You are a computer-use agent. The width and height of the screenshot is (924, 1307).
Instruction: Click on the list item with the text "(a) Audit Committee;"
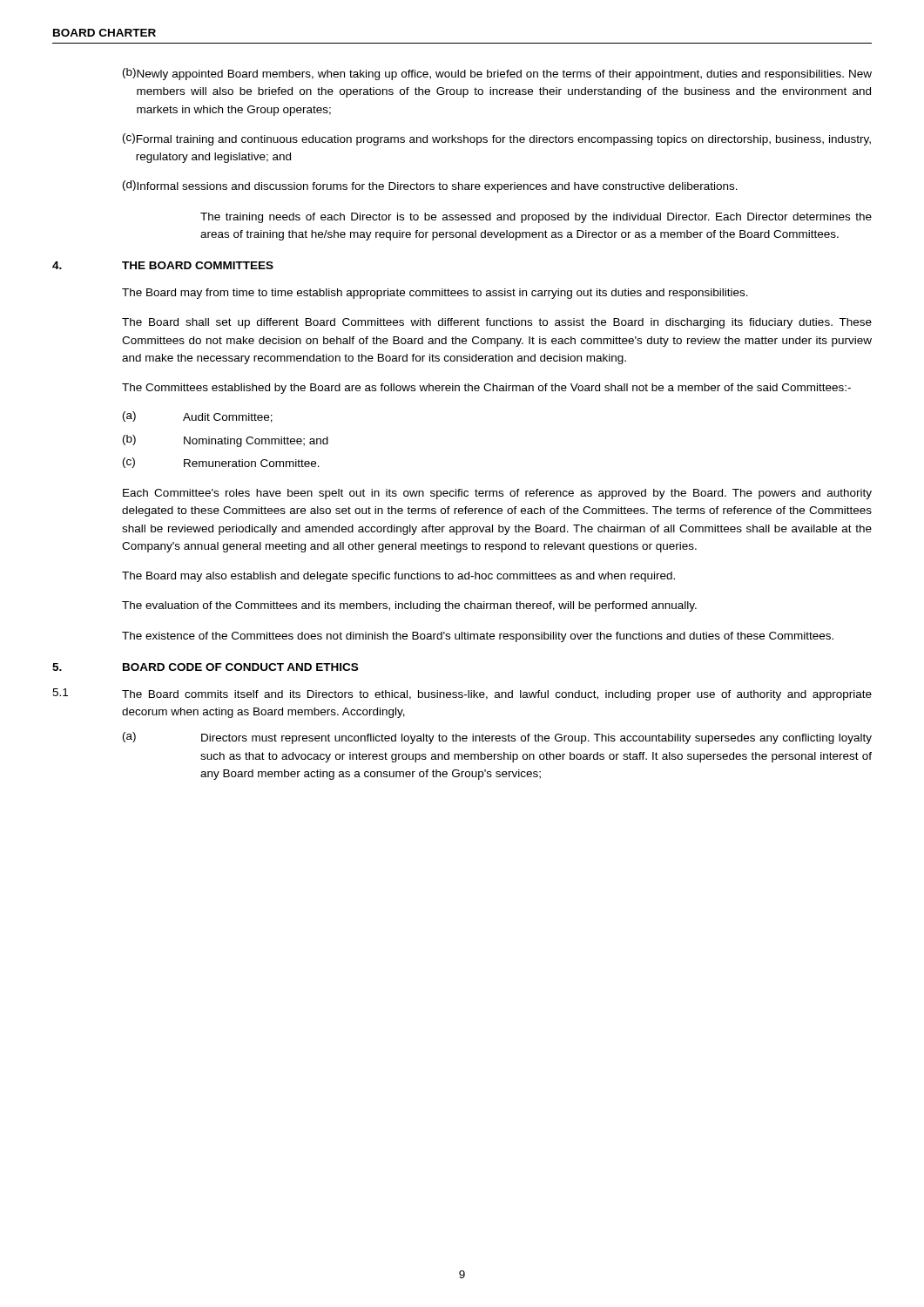point(198,417)
